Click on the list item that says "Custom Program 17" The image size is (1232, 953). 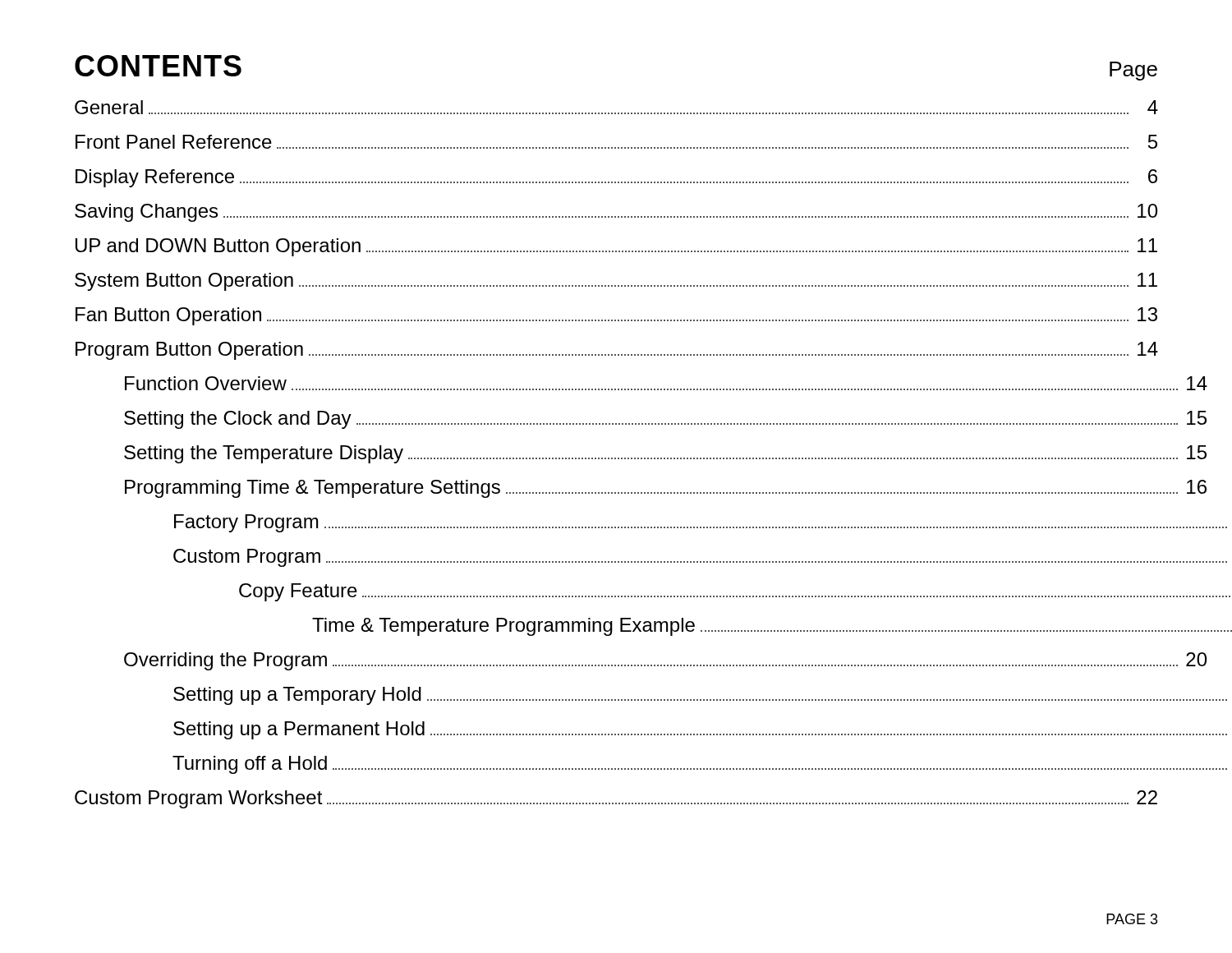[702, 556]
